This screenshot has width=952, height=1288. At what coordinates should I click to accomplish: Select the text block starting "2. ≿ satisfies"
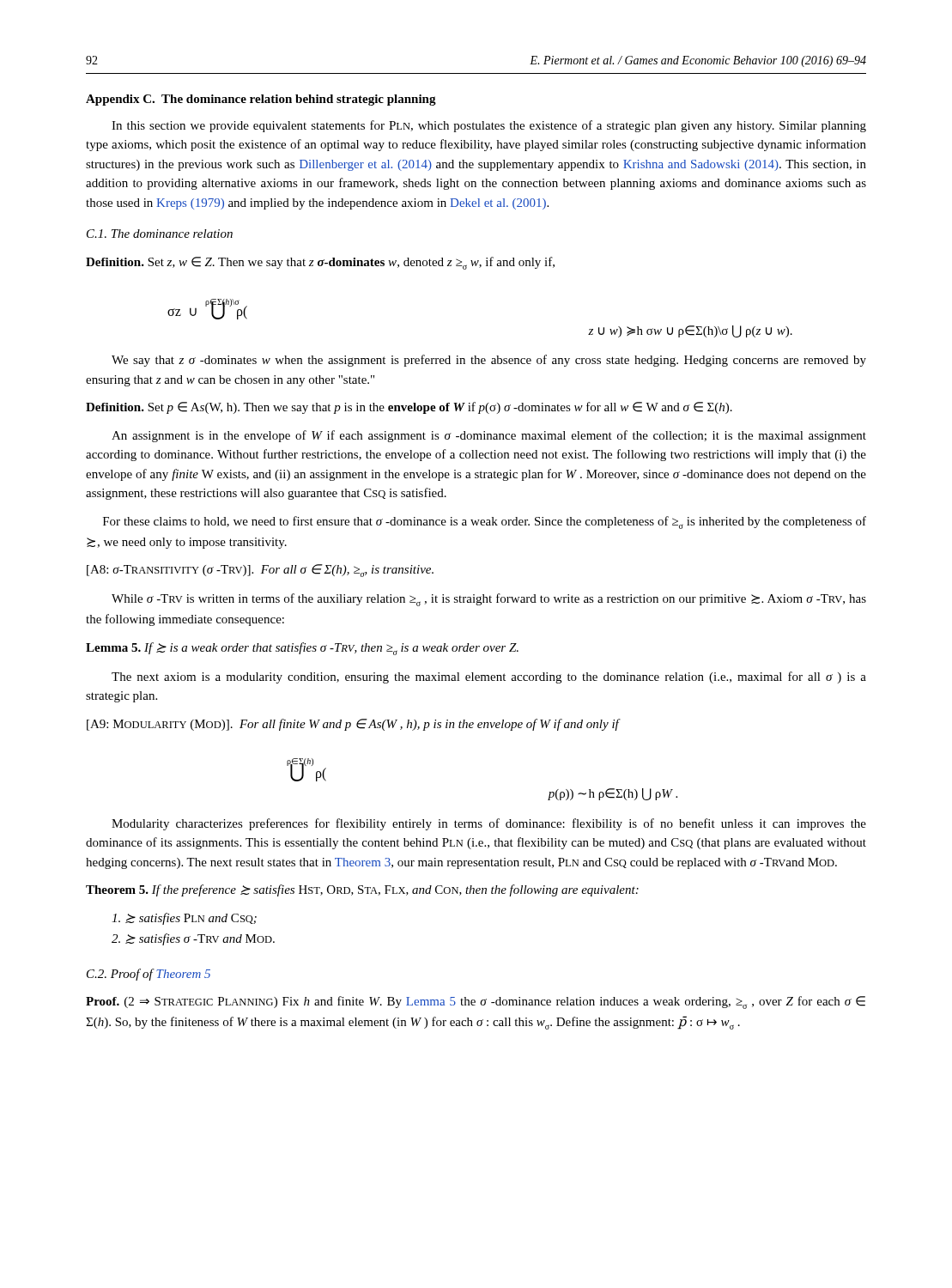[193, 939]
